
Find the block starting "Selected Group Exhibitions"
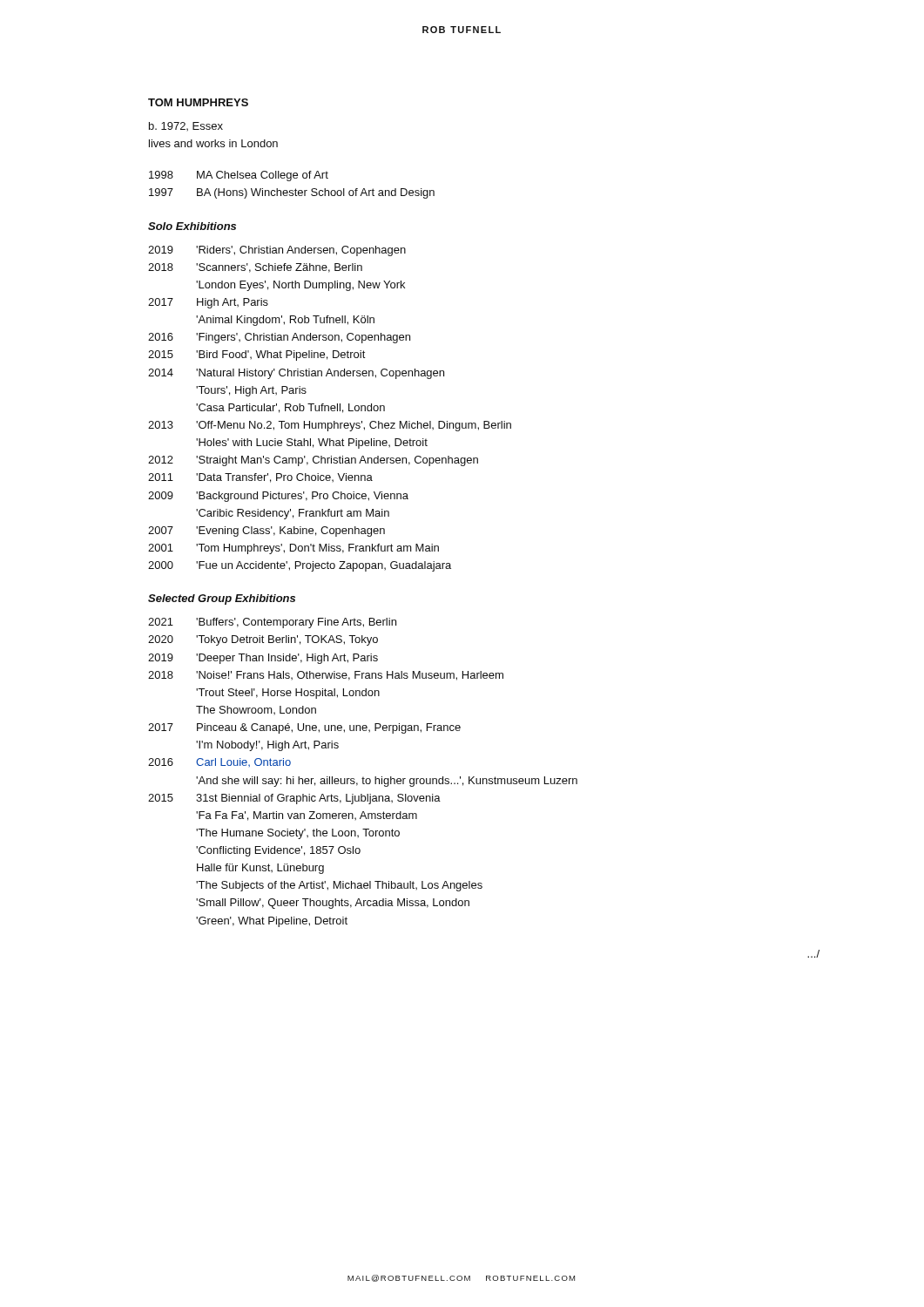[222, 598]
